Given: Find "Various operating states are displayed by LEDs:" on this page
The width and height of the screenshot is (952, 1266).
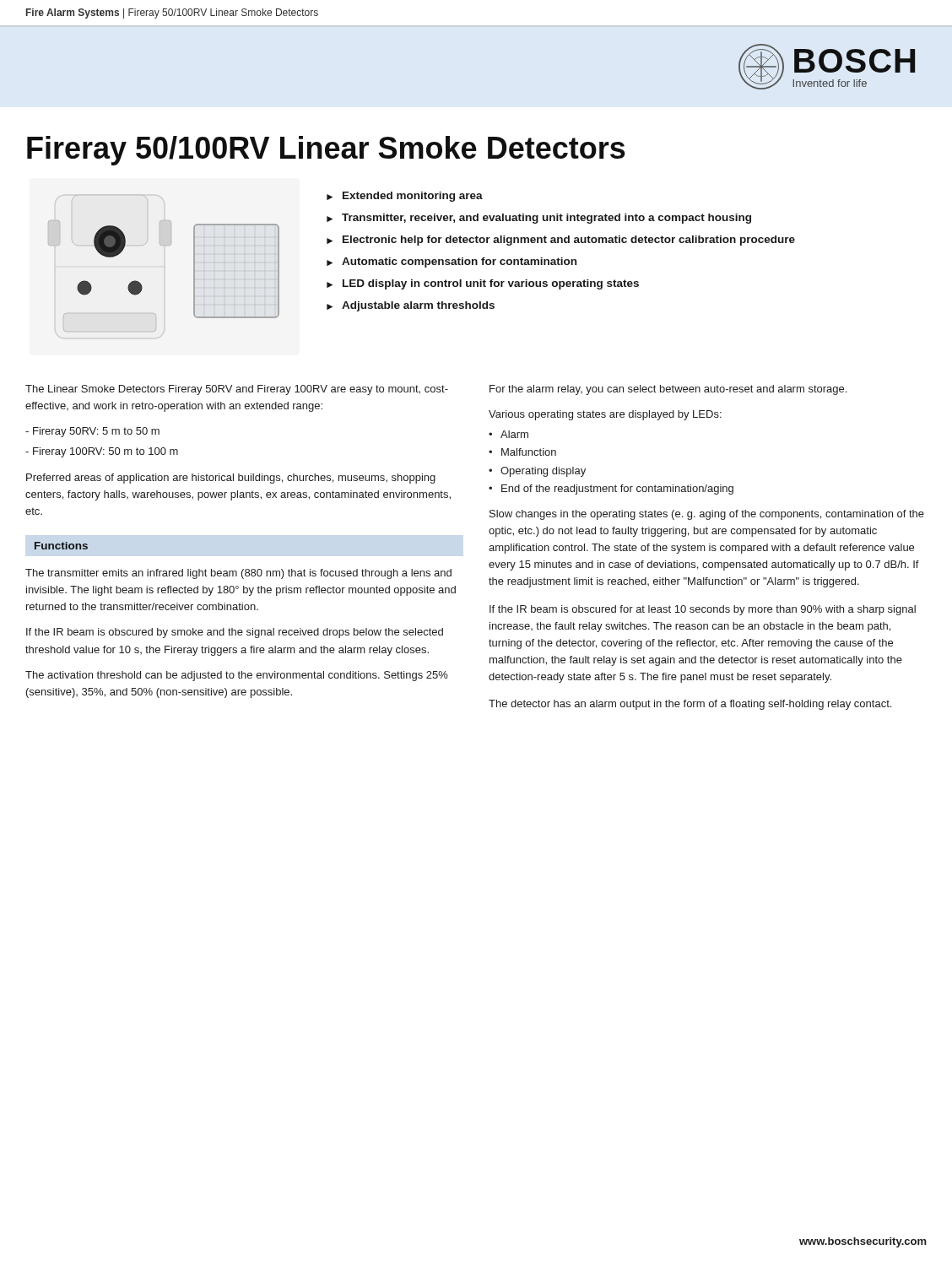Looking at the screenshot, I should (605, 414).
